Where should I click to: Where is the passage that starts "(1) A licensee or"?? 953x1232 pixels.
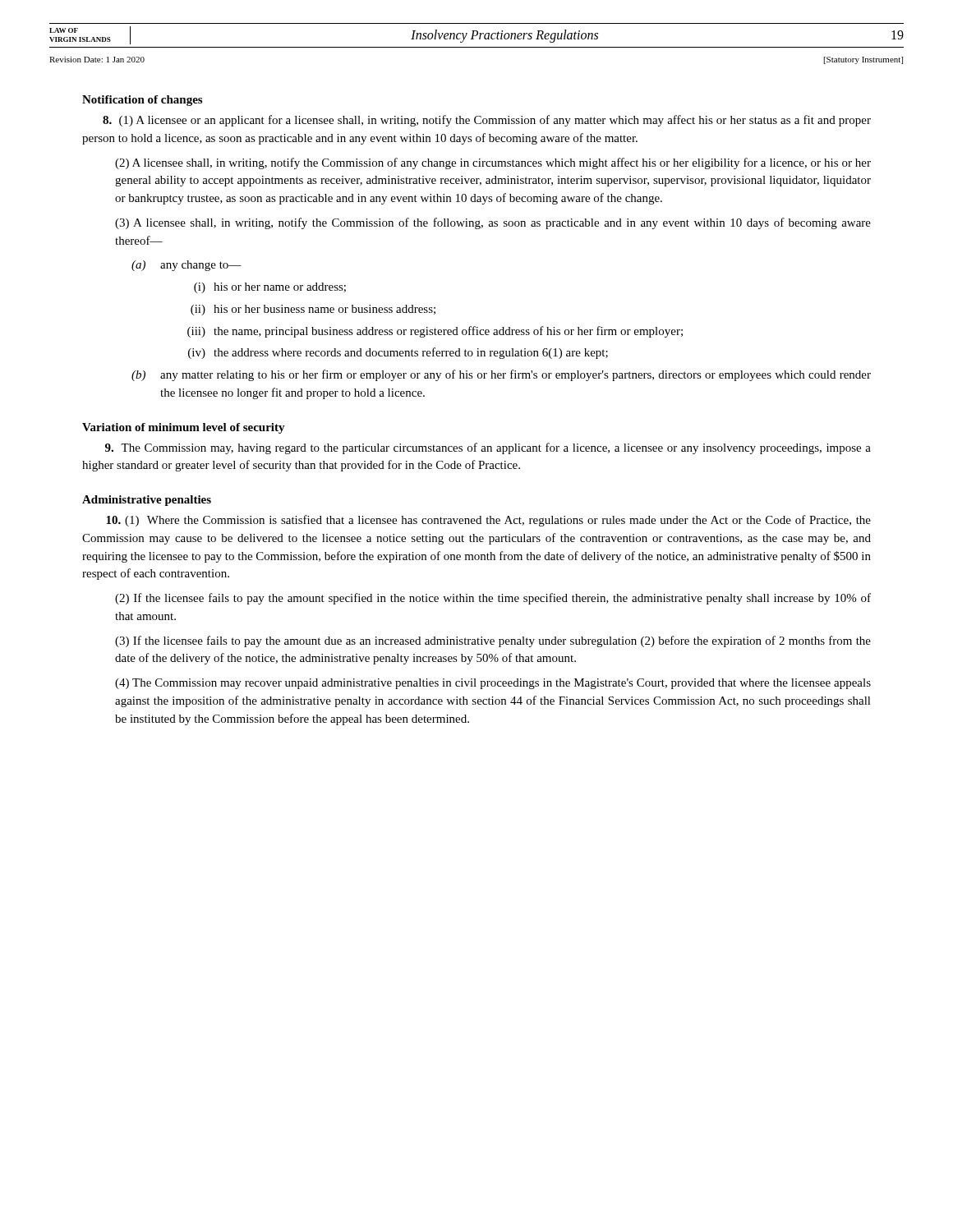(x=476, y=129)
